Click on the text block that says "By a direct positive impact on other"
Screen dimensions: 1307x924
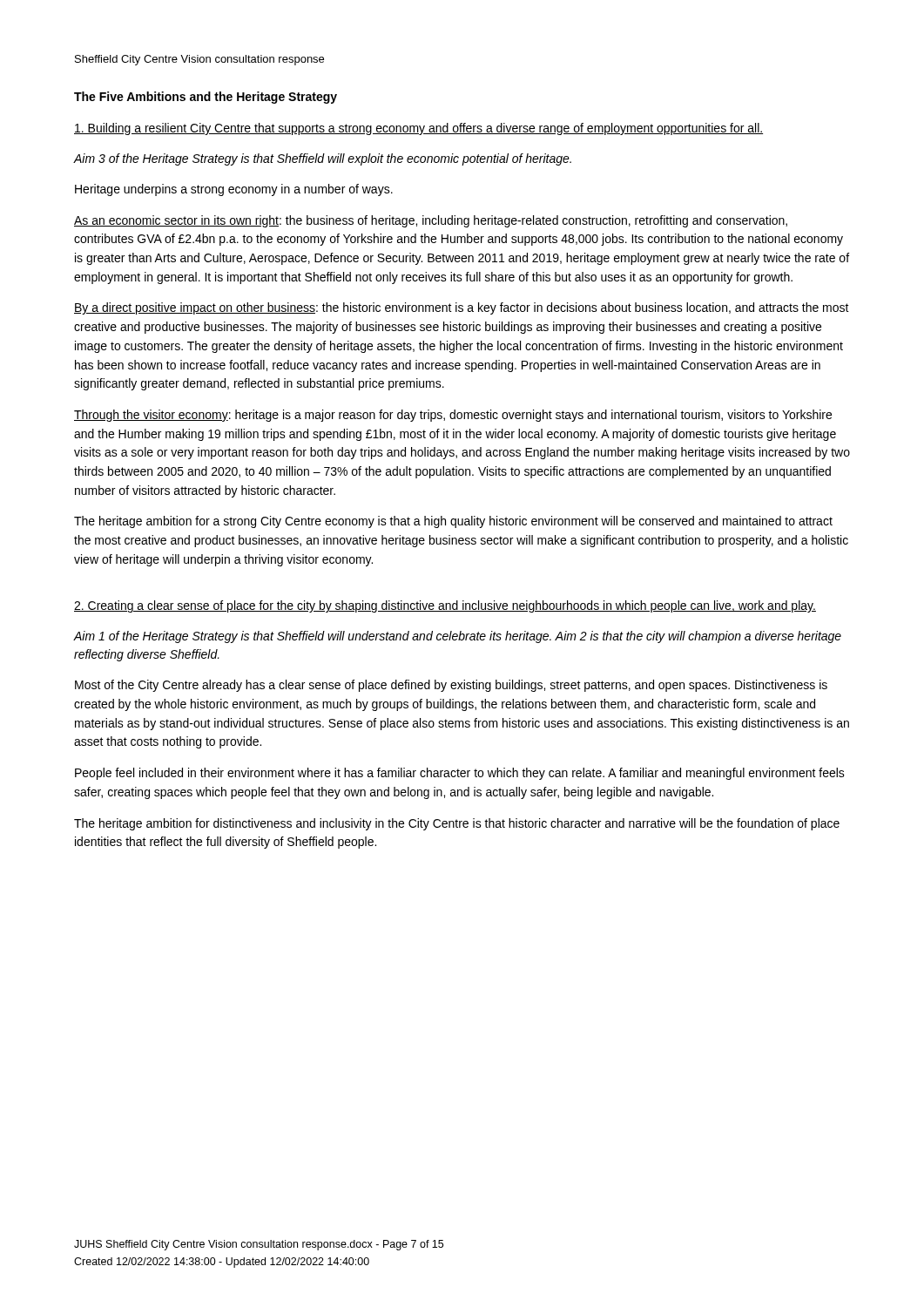(461, 346)
